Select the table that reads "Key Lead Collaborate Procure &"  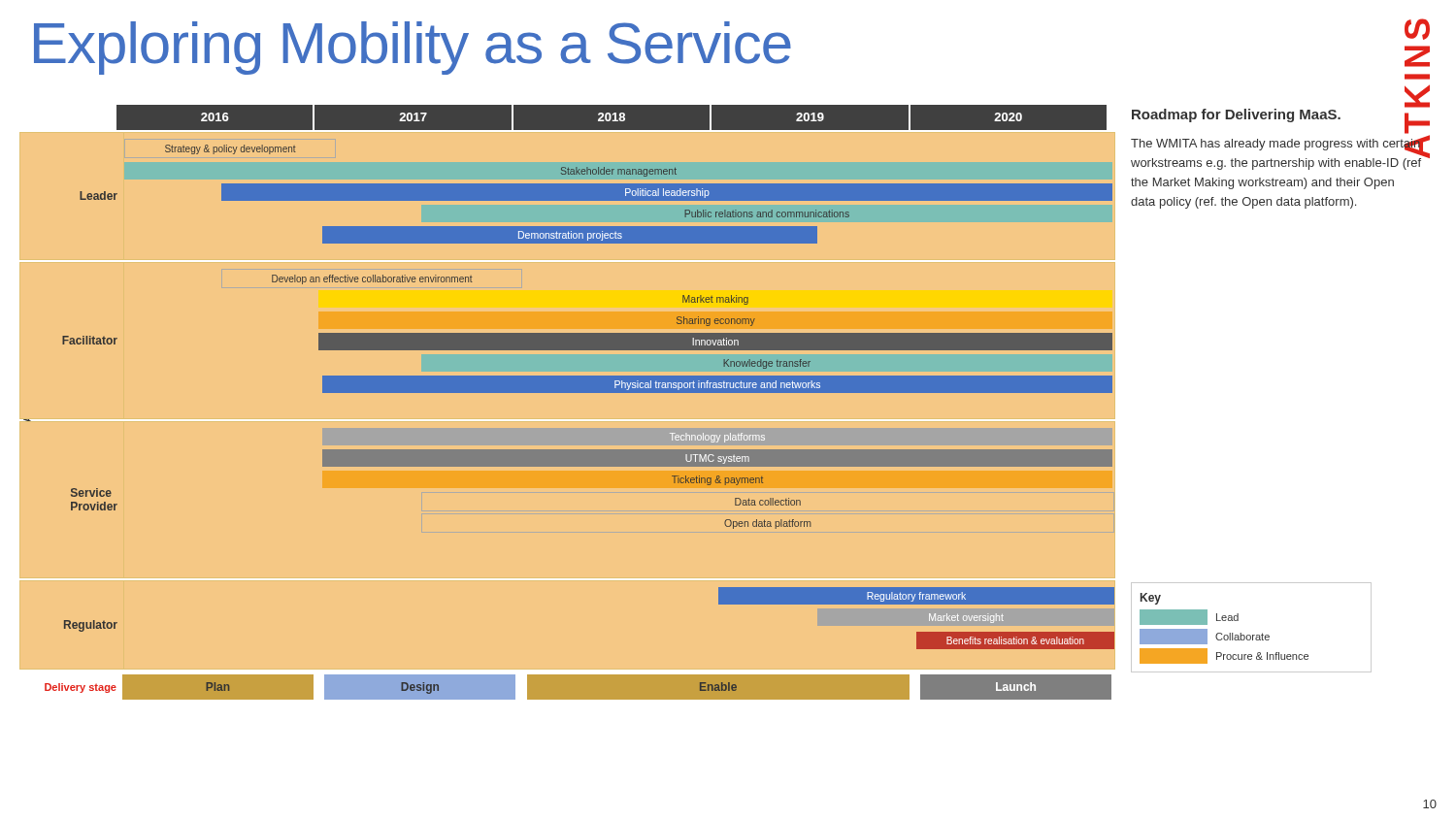(x=1251, y=627)
